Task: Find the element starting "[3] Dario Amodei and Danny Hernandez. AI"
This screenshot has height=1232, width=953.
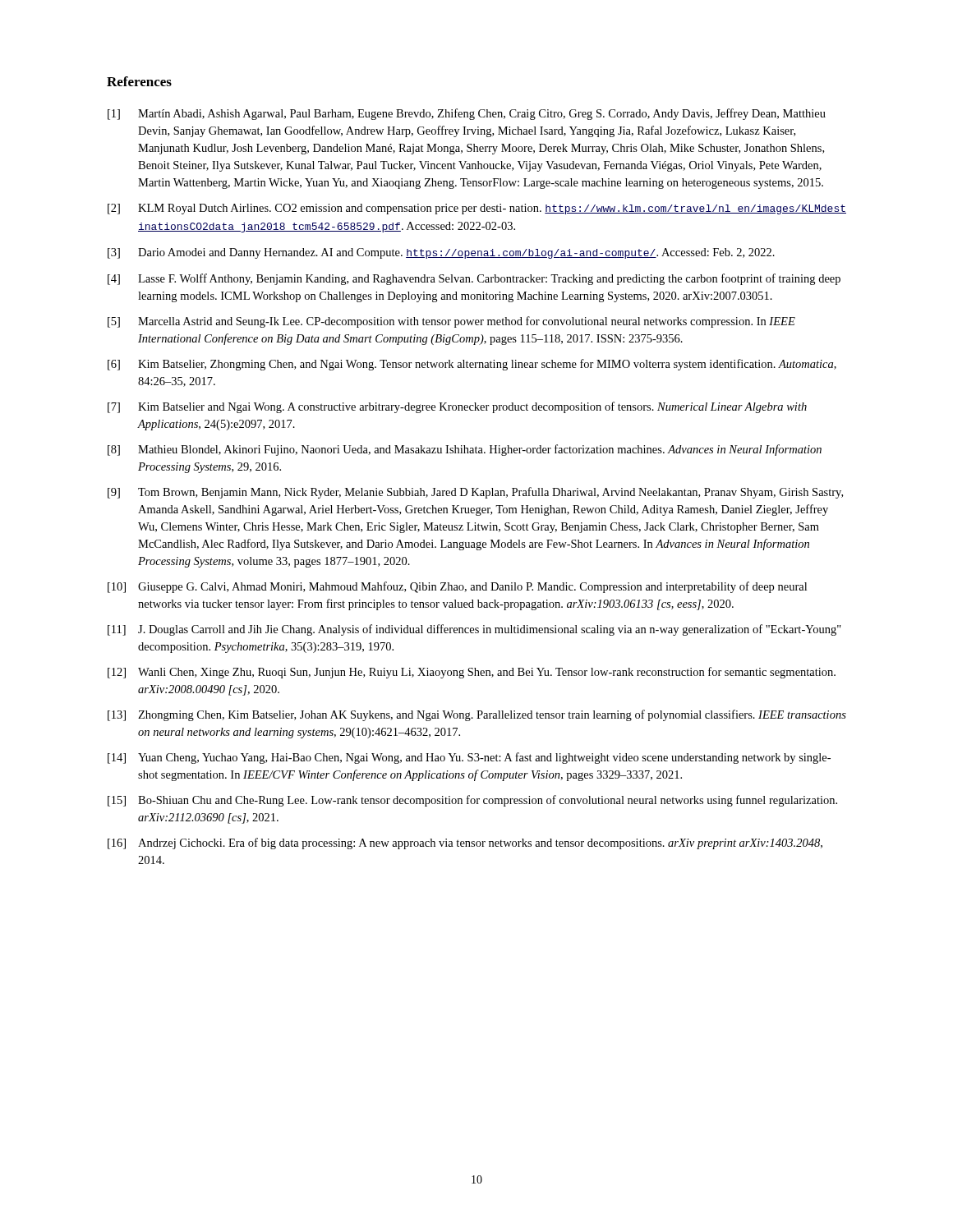Action: (476, 253)
